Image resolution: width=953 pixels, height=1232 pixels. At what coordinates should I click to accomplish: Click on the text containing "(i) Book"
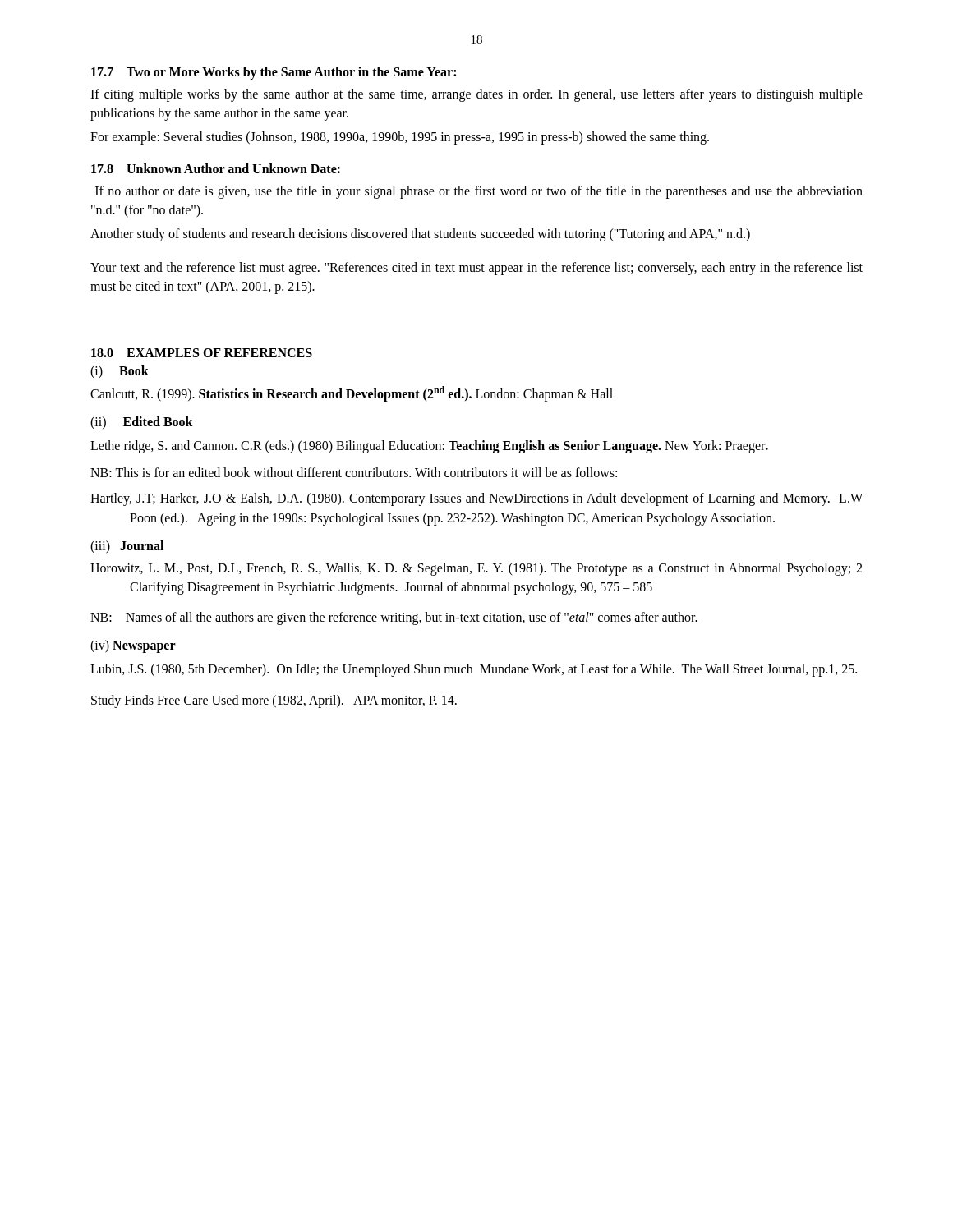pyautogui.click(x=119, y=370)
